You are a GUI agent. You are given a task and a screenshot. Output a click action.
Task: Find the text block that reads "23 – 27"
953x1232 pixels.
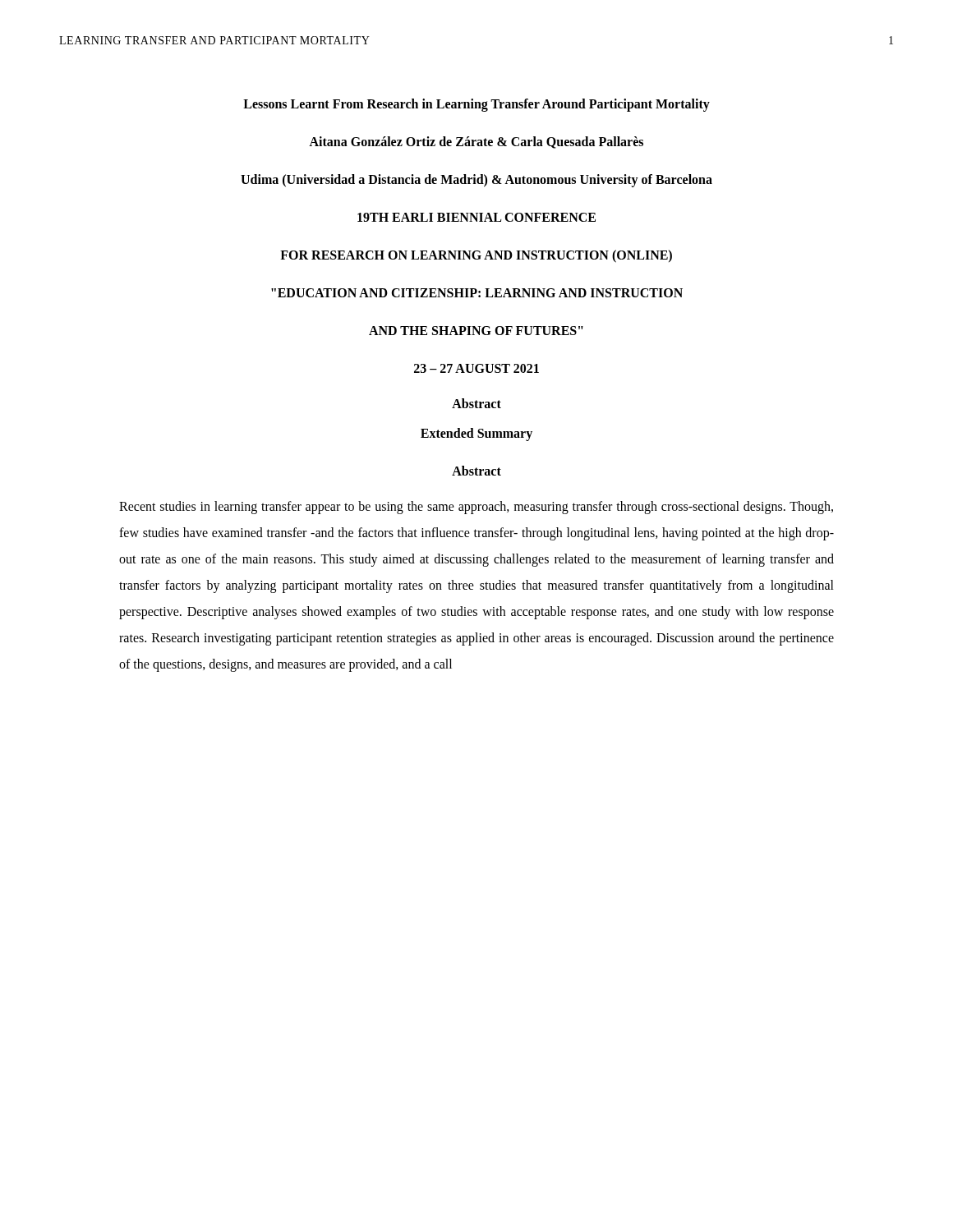[476, 369]
